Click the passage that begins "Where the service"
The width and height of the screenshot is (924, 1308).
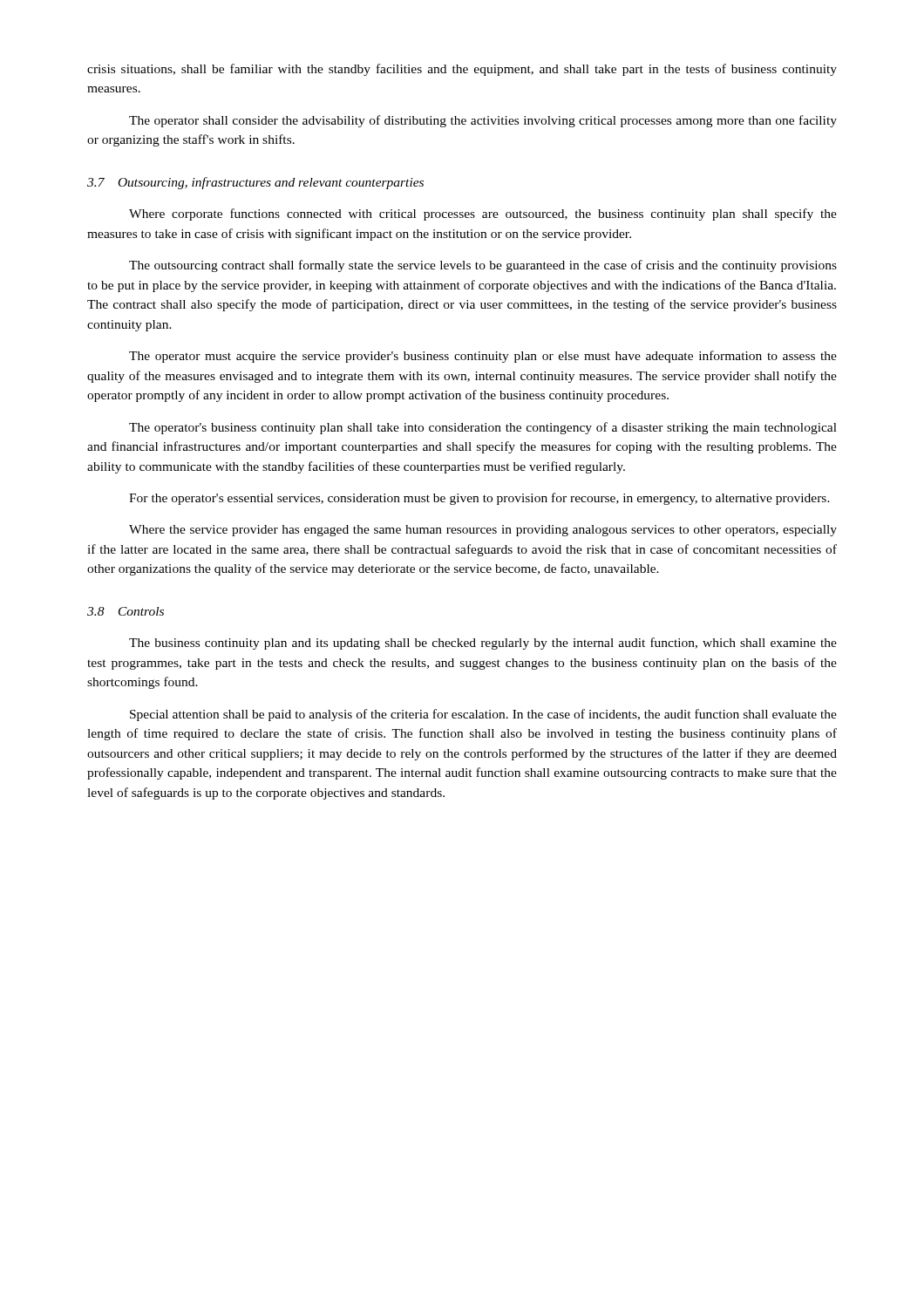(462, 549)
